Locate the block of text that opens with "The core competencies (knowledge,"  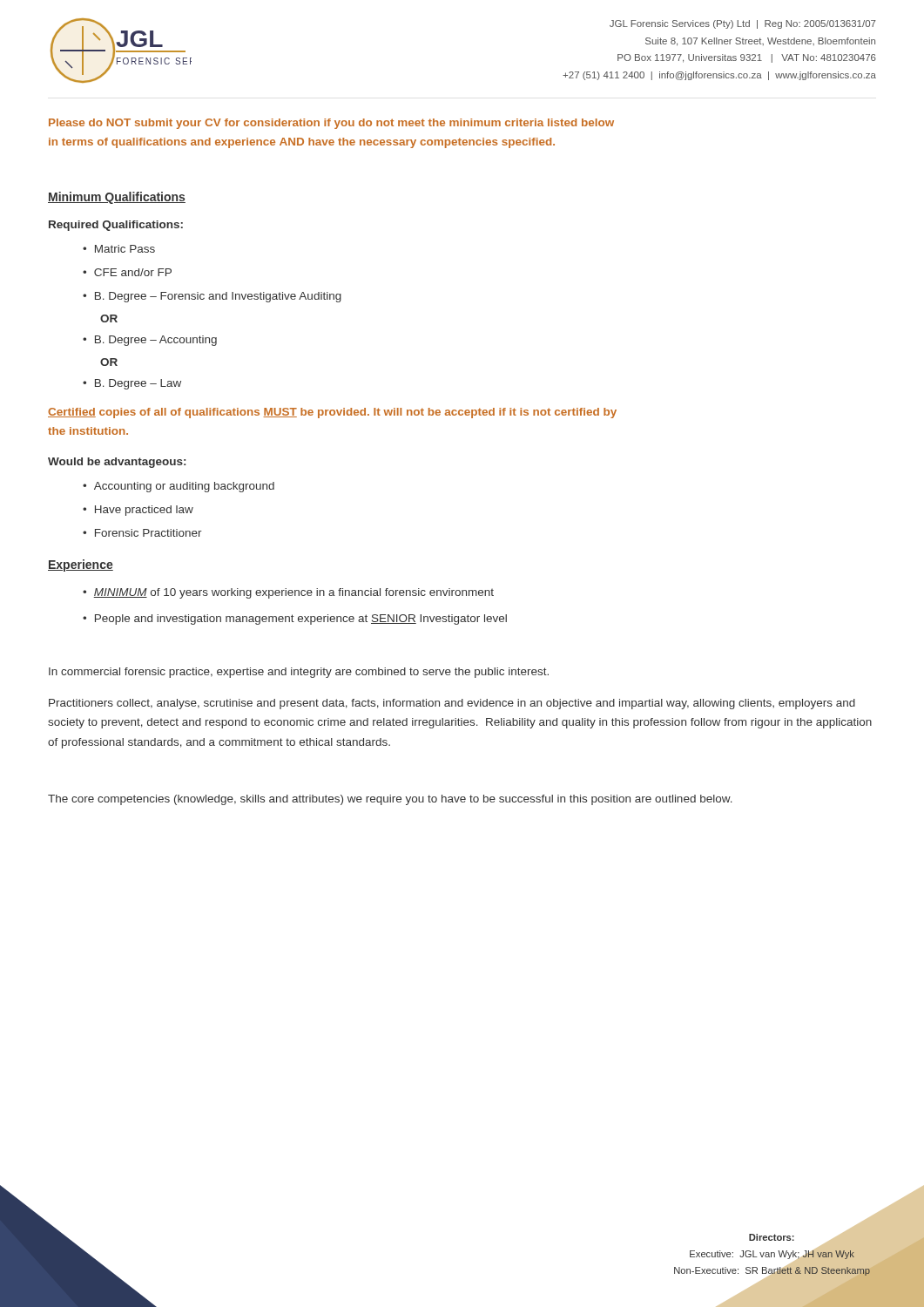pyautogui.click(x=390, y=799)
